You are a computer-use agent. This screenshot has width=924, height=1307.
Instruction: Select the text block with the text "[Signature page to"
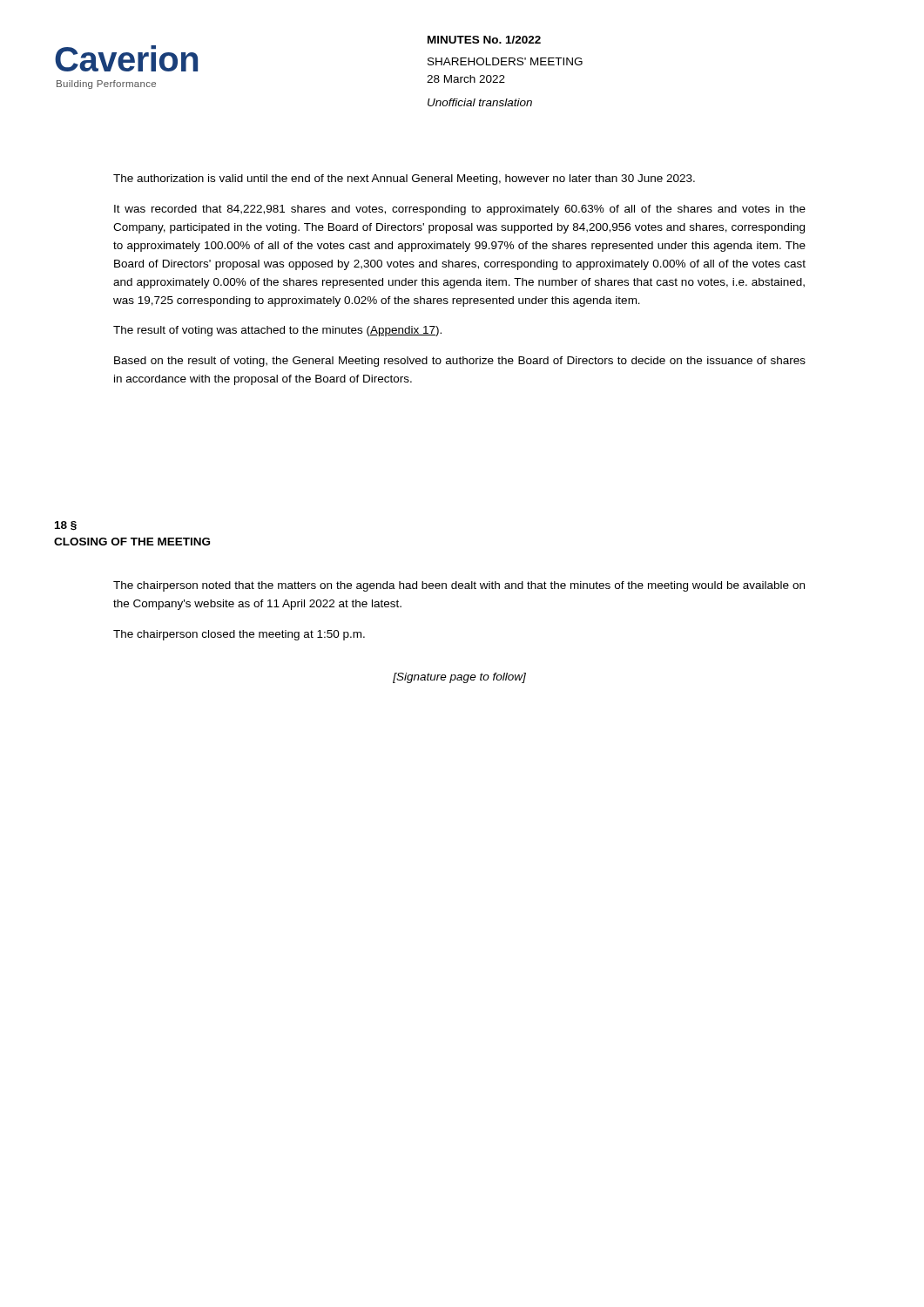point(459,676)
